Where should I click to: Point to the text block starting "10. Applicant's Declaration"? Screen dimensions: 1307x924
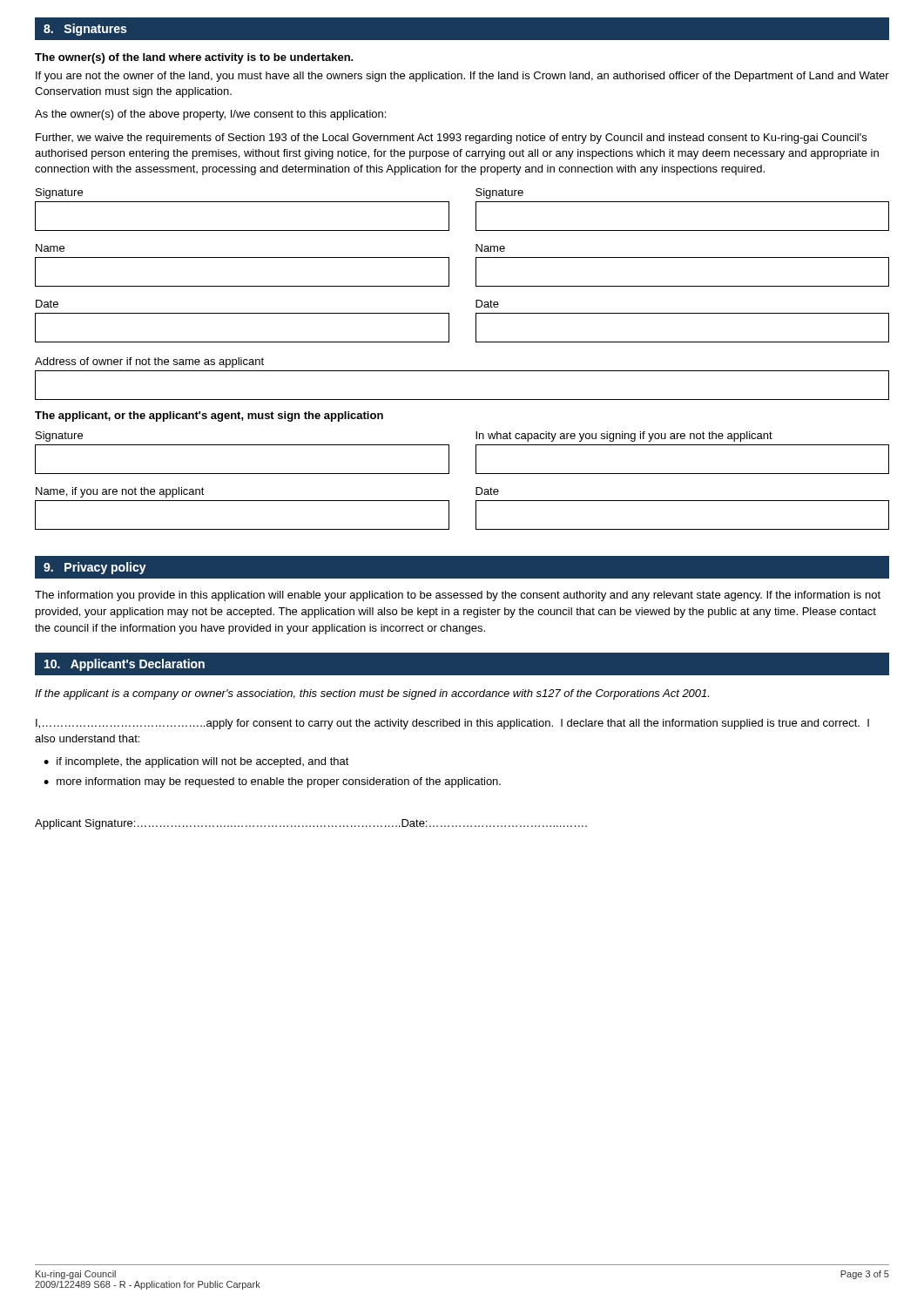[x=124, y=664]
